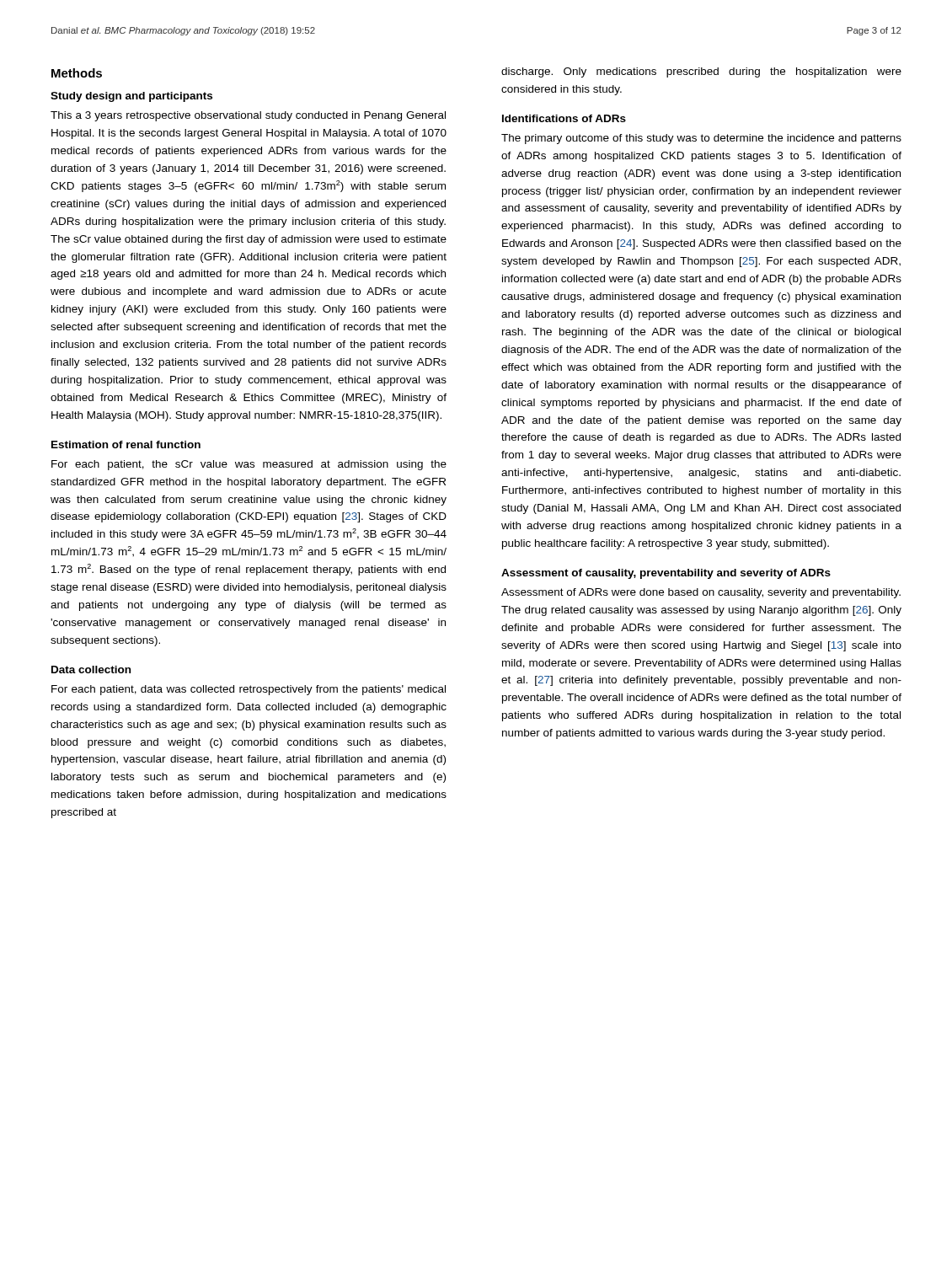Locate the text "Estimation of renal function"

coord(126,444)
